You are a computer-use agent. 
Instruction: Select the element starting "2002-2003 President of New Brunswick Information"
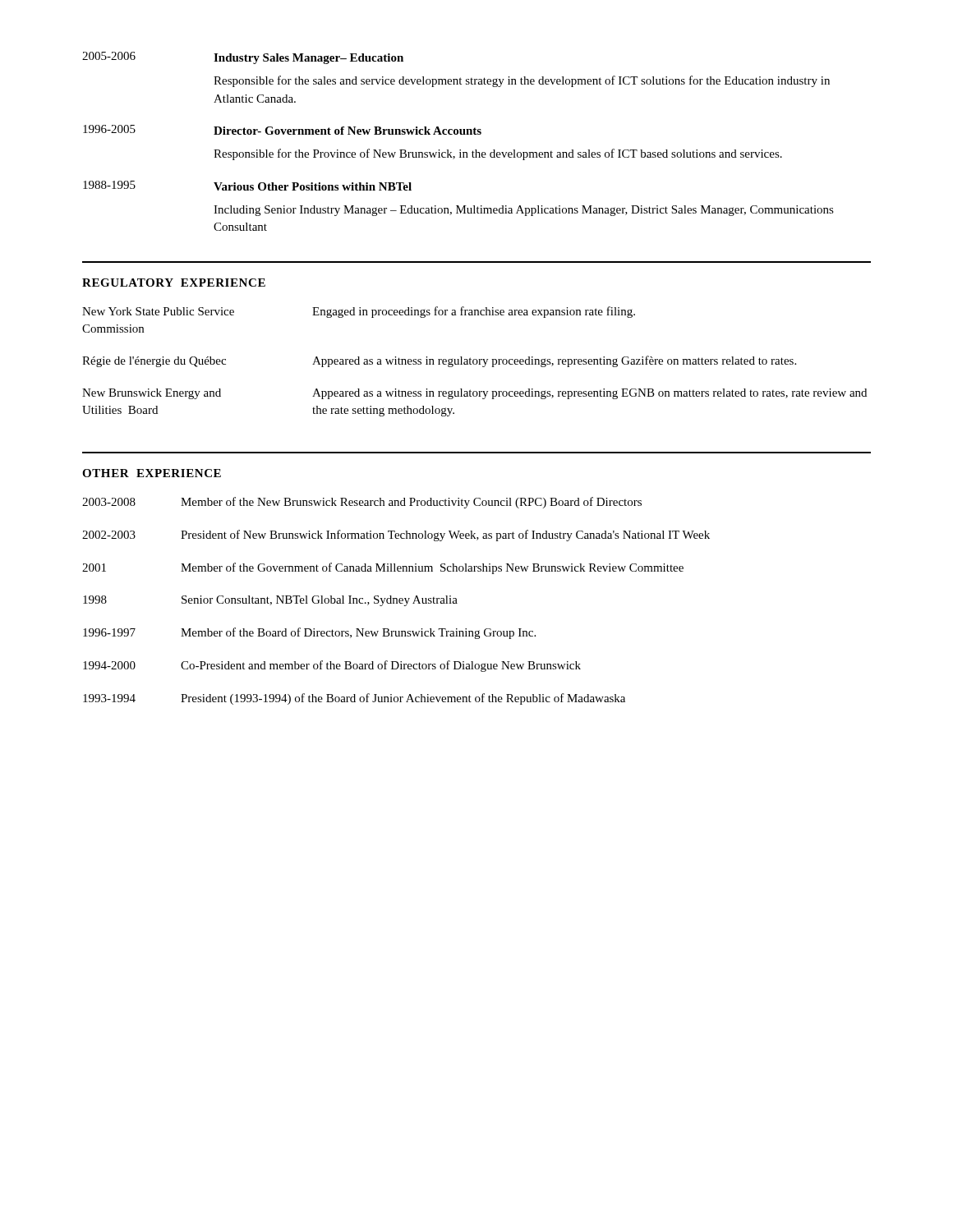point(476,535)
